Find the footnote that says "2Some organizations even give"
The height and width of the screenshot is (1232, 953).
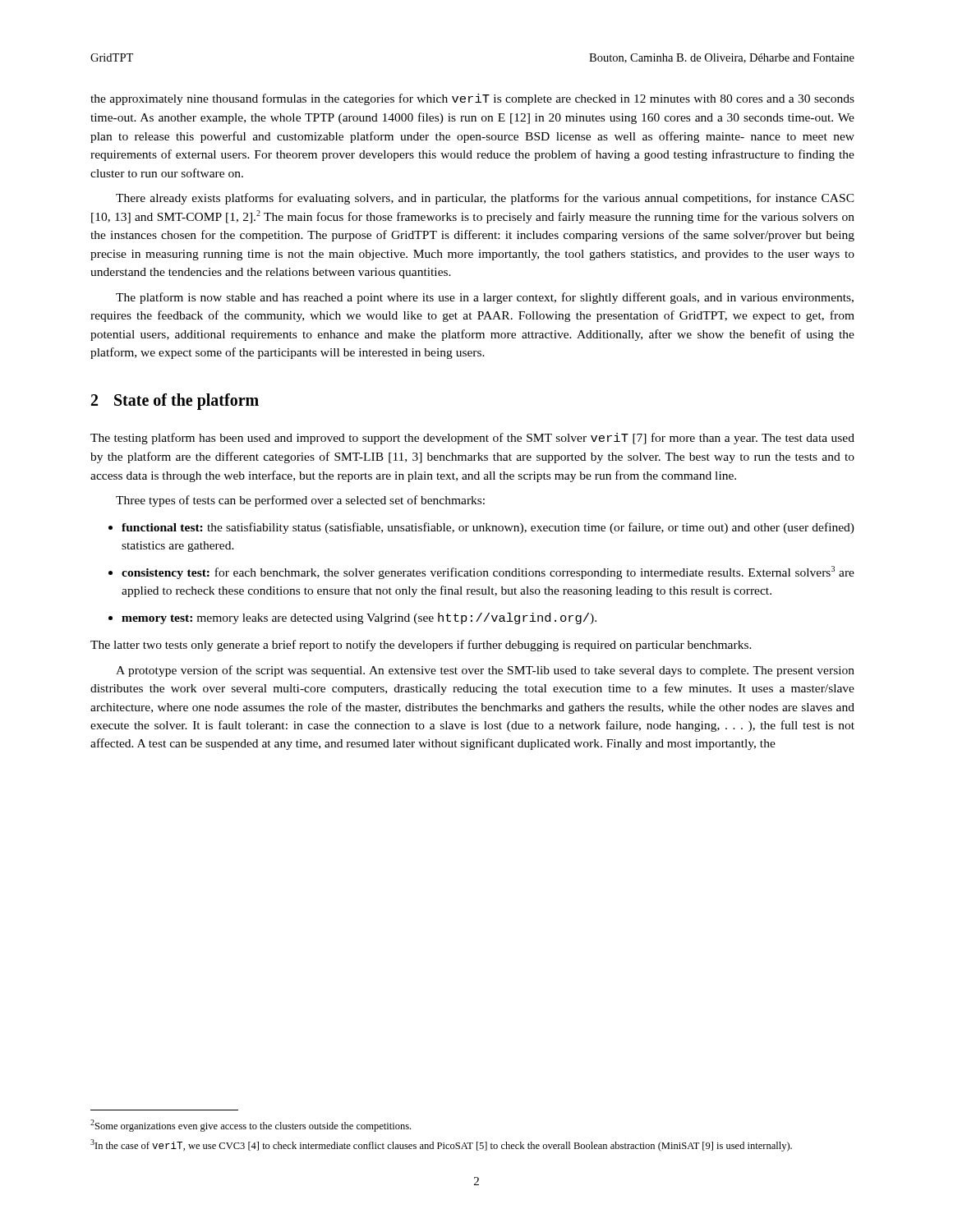251,1125
